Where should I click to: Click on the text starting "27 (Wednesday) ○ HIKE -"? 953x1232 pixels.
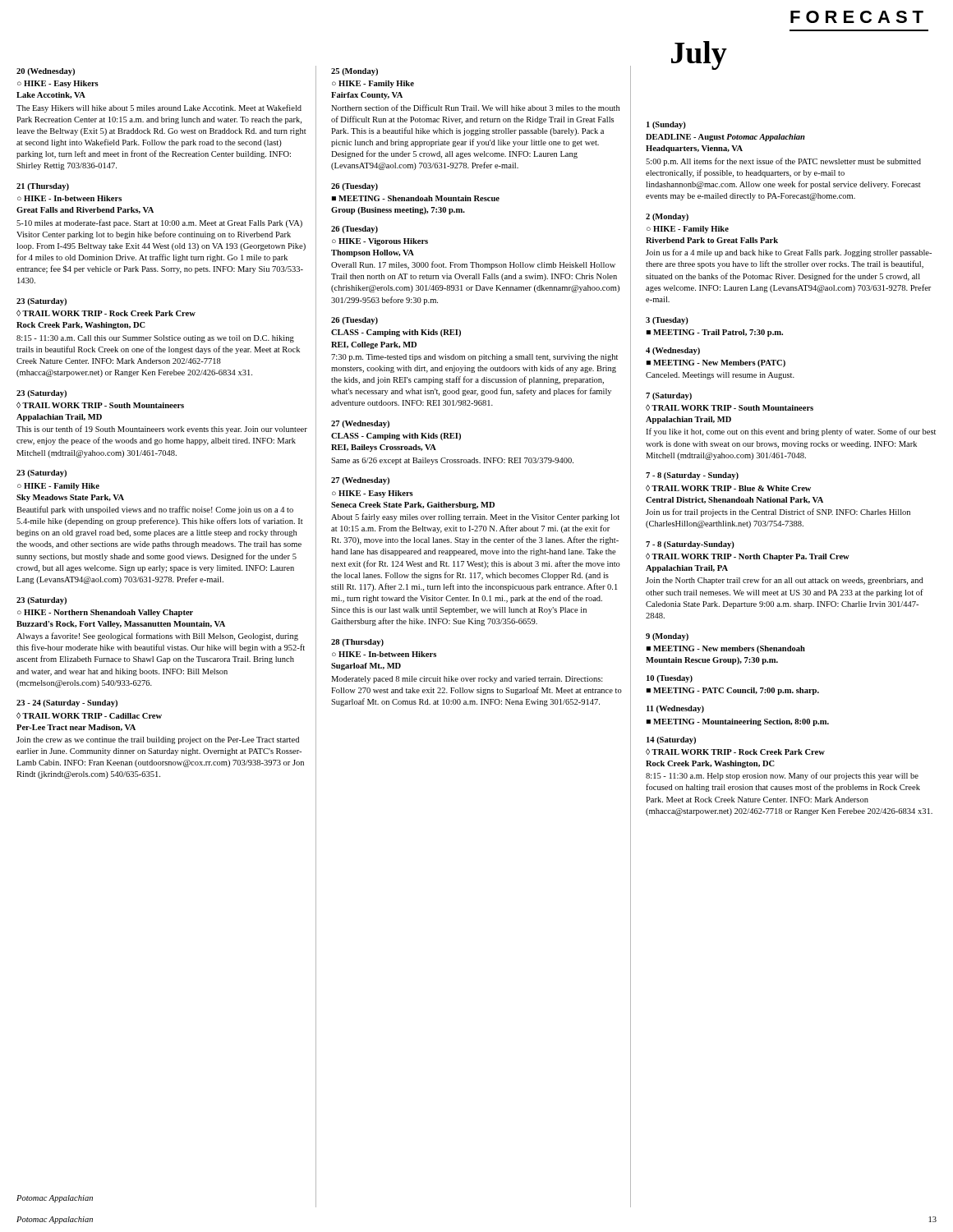point(476,552)
